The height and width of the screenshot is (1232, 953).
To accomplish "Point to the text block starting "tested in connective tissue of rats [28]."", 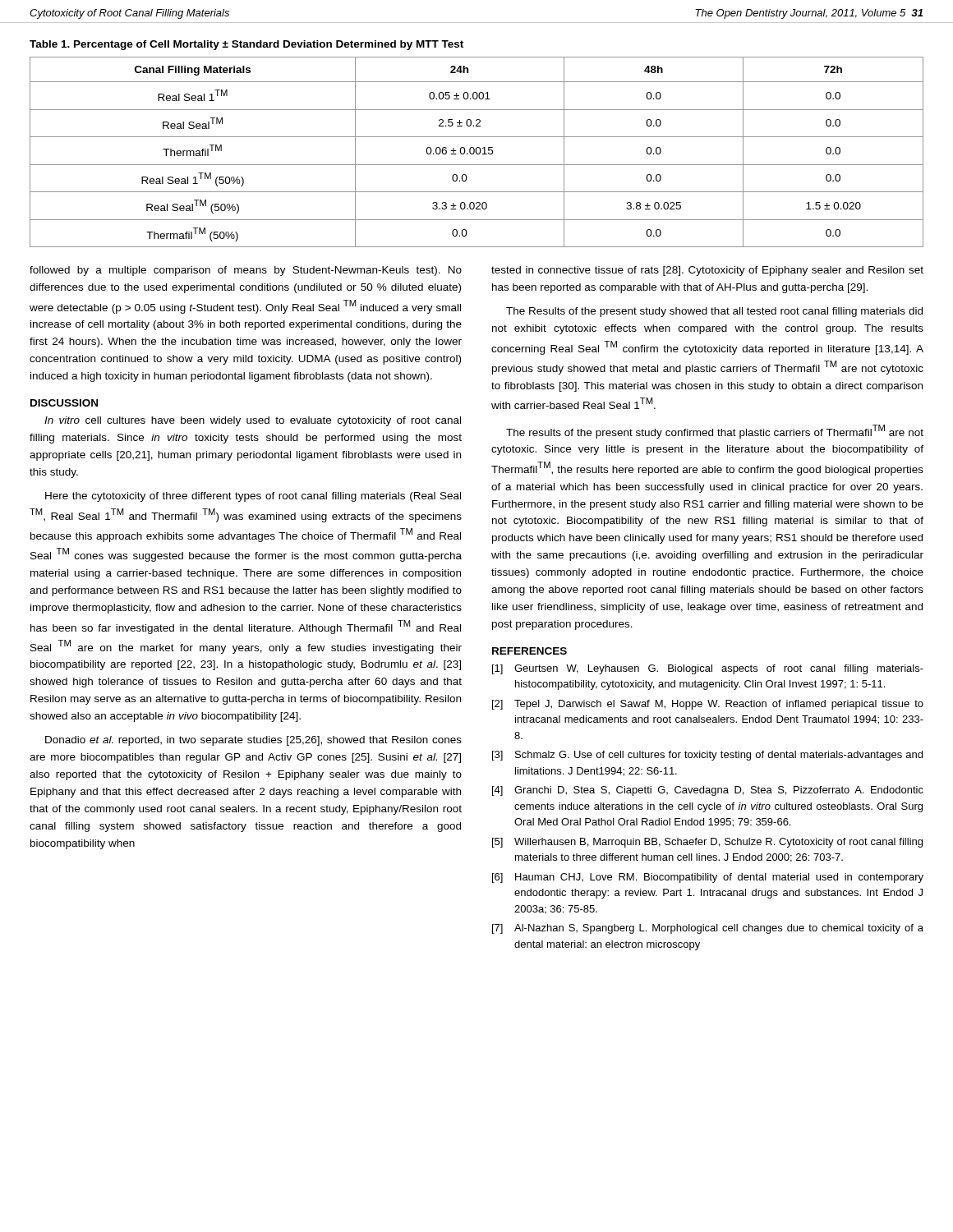I will [707, 448].
